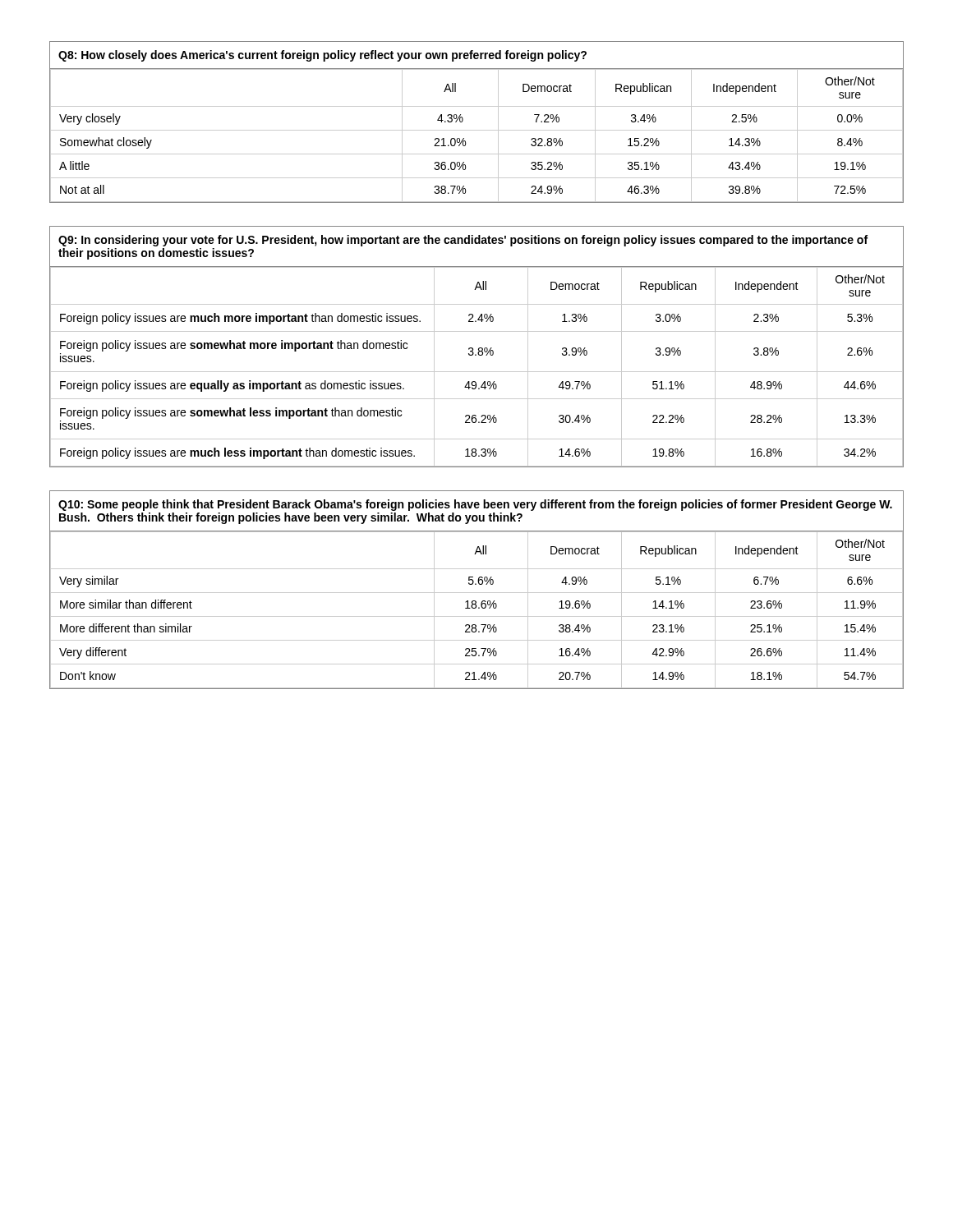Find the table that mentions "More similar than different"

[x=476, y=590]
